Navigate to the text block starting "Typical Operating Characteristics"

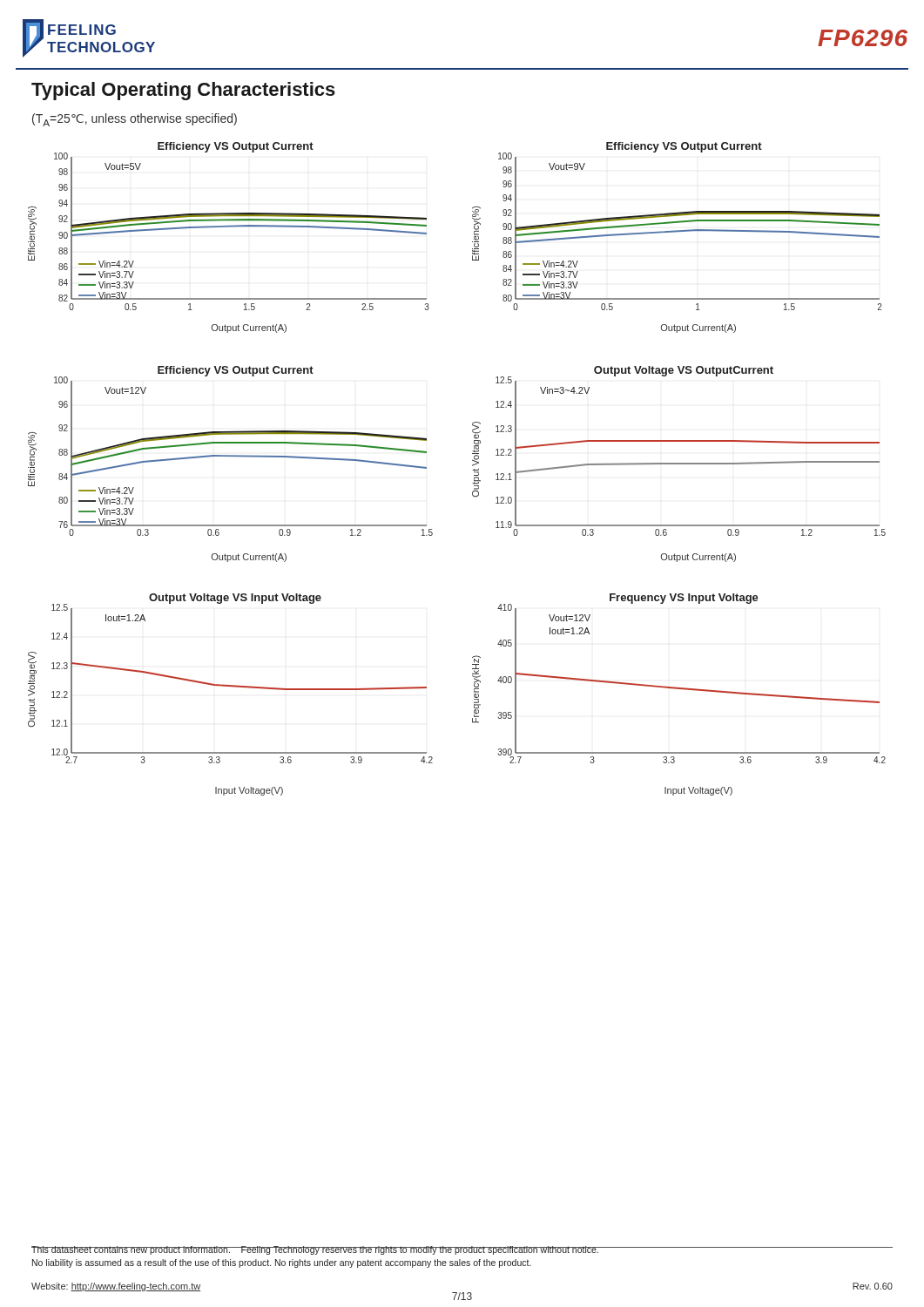pos(183,89)
